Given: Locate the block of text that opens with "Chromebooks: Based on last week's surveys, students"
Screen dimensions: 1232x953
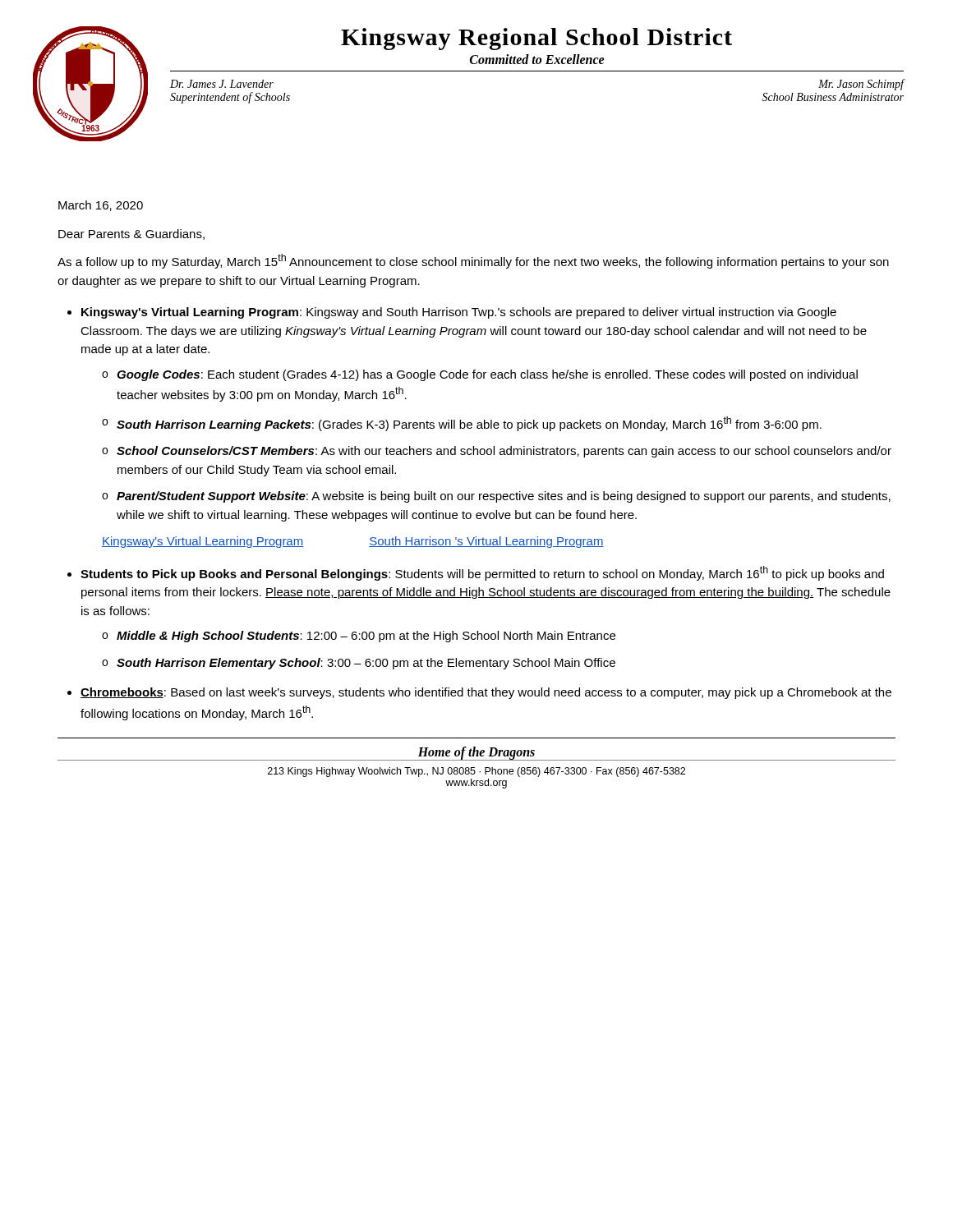Looking at the screenshot, I should coord(486,702).
